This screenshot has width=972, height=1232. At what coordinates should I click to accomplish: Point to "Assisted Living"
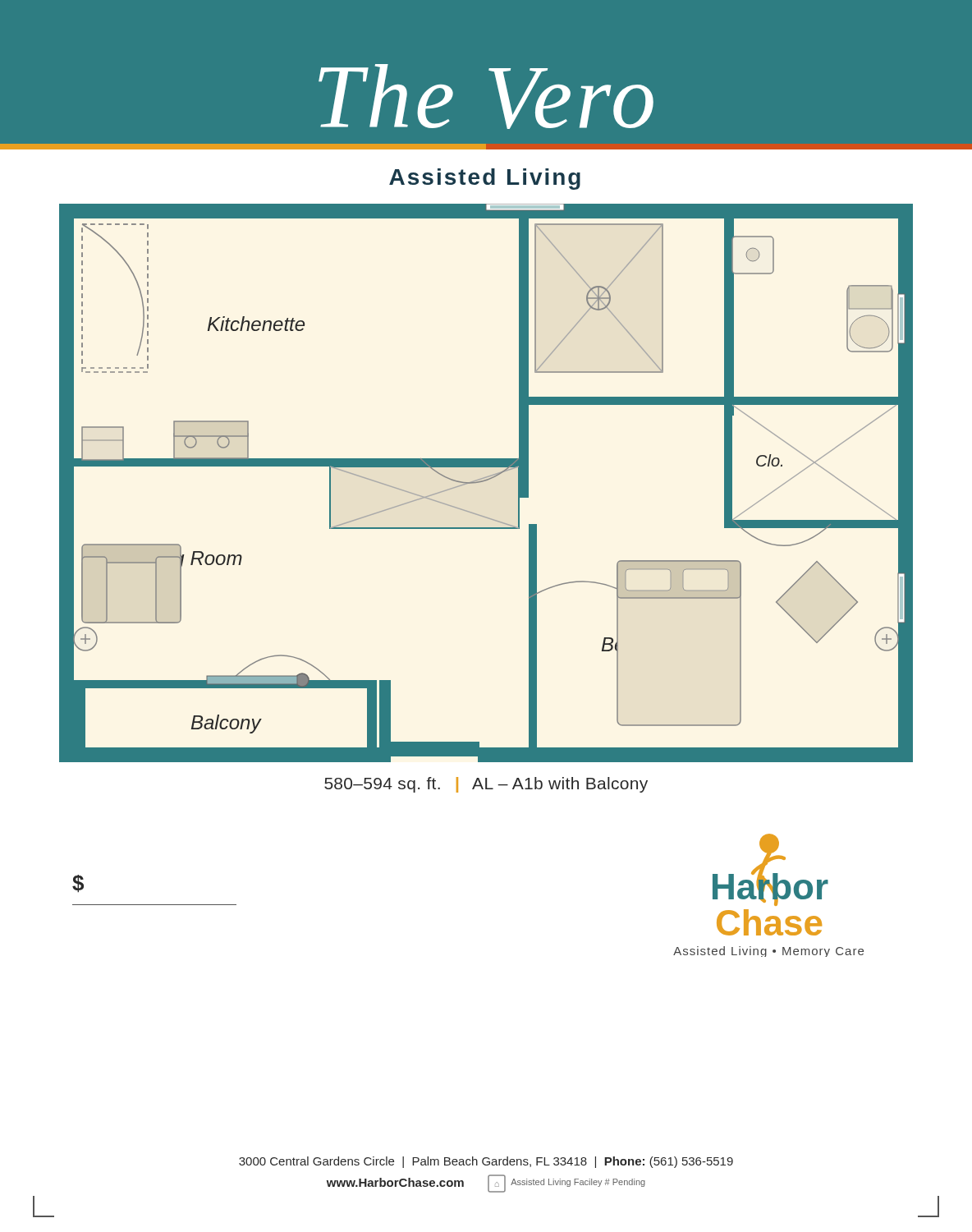[x=486, y=177]
